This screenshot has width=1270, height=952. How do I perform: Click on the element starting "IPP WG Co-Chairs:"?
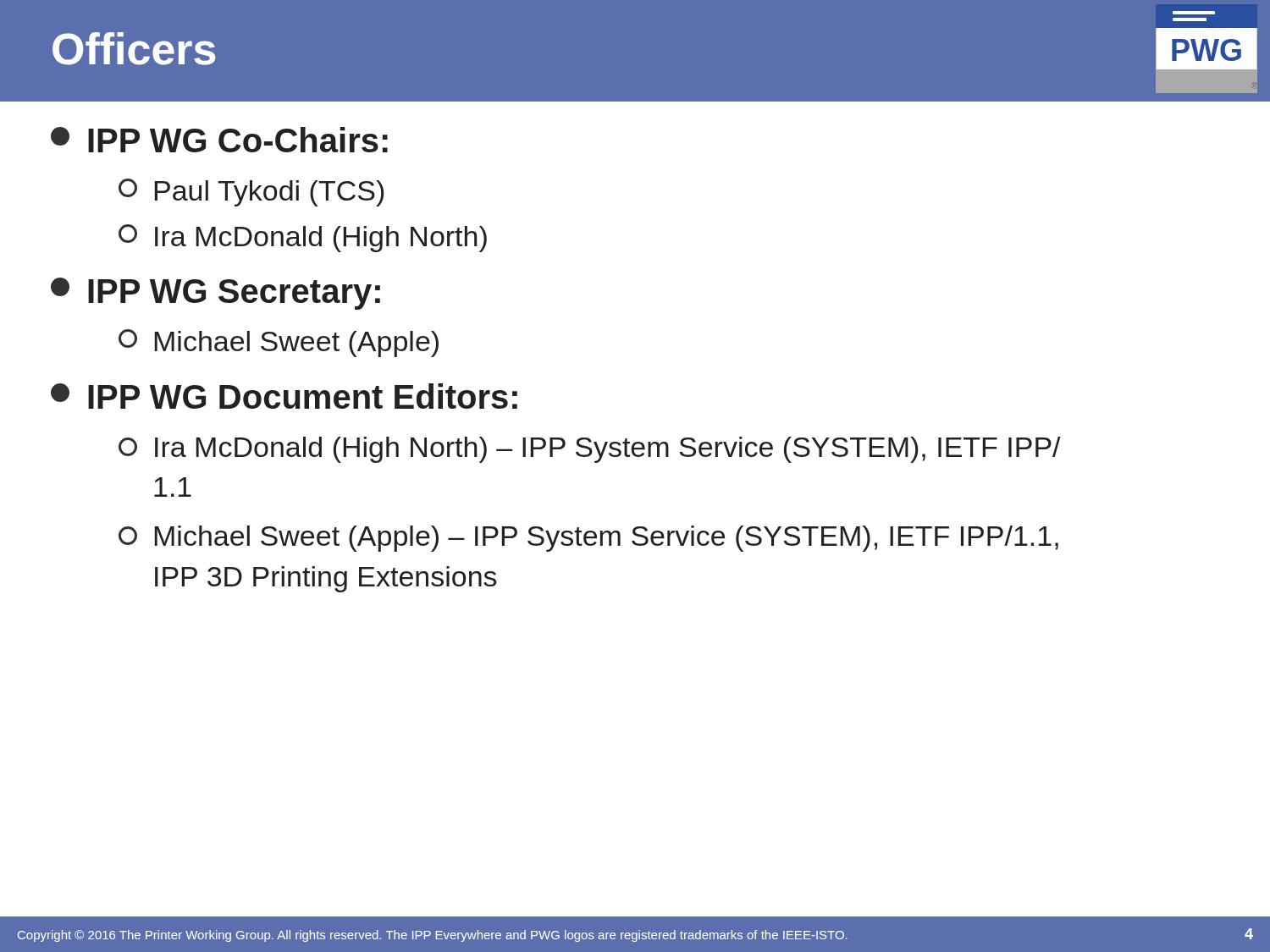(x=221, y=140)
